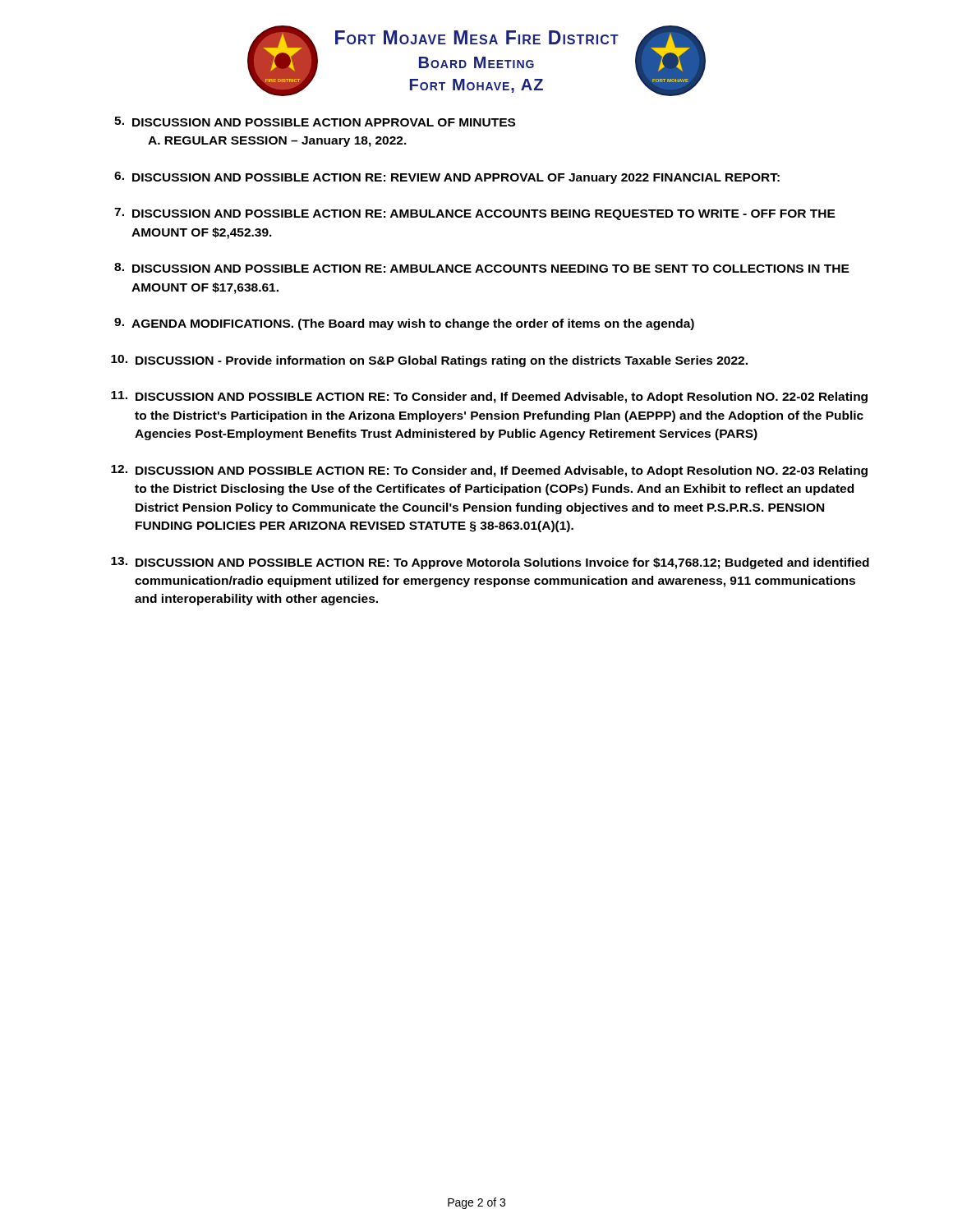Find the list item with the text "7. DISCUSSION AND"
953x1232 pixels.
(x=485, y=223)
